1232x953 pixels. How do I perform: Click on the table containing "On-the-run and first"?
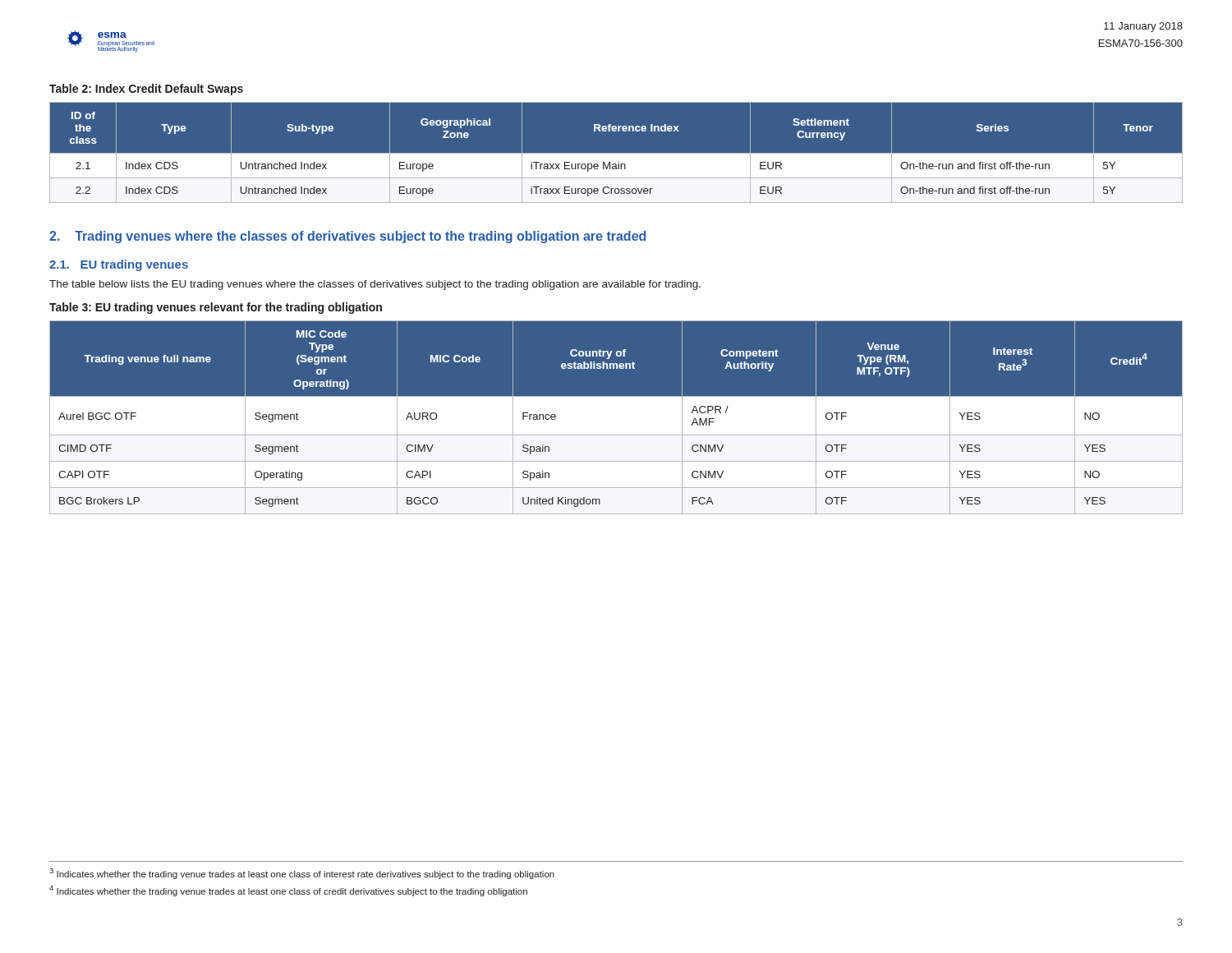(616, 152)
